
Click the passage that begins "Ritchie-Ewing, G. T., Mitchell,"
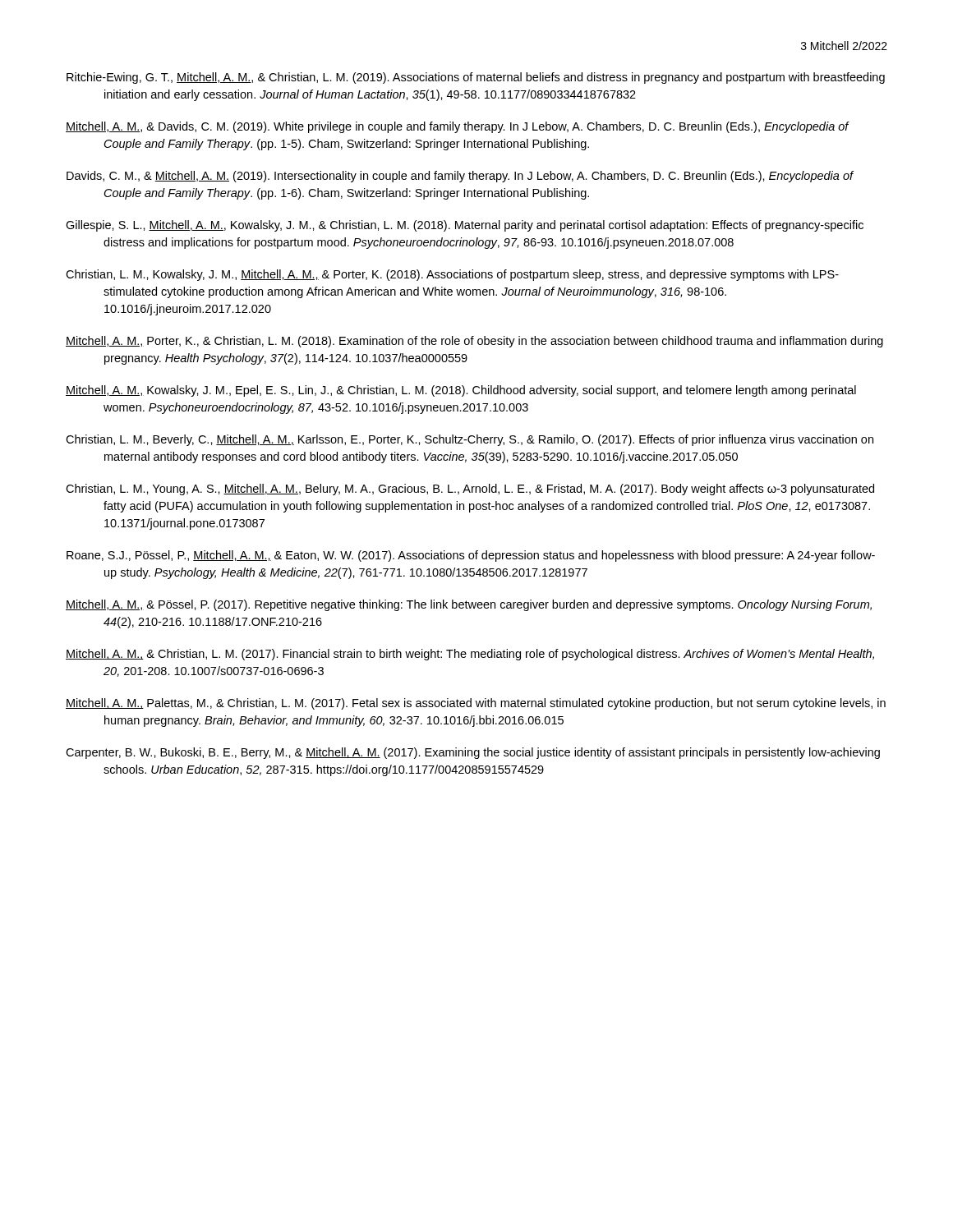[475, 86]
